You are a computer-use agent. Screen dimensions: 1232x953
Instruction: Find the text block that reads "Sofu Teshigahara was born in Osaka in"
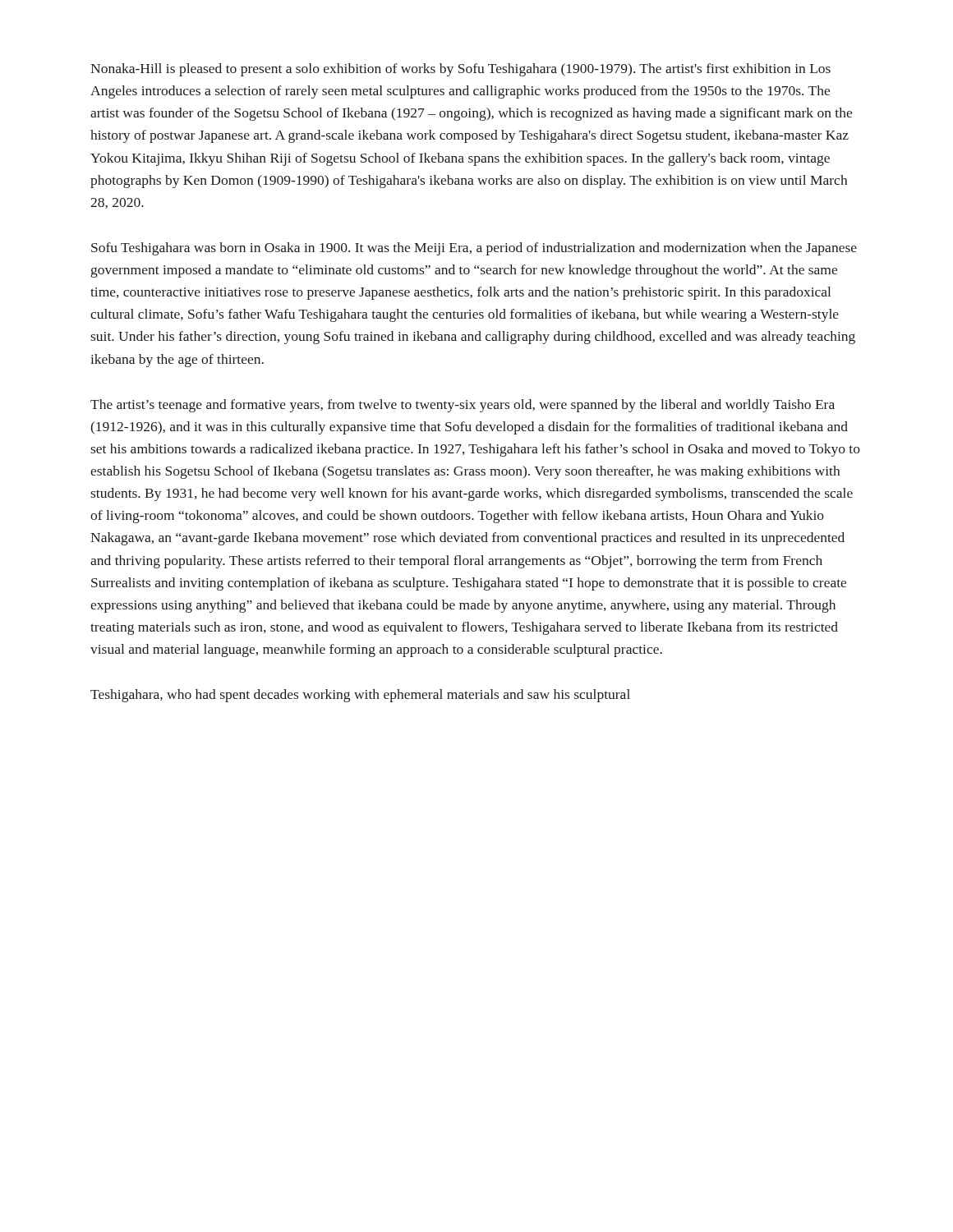[474, 303]
